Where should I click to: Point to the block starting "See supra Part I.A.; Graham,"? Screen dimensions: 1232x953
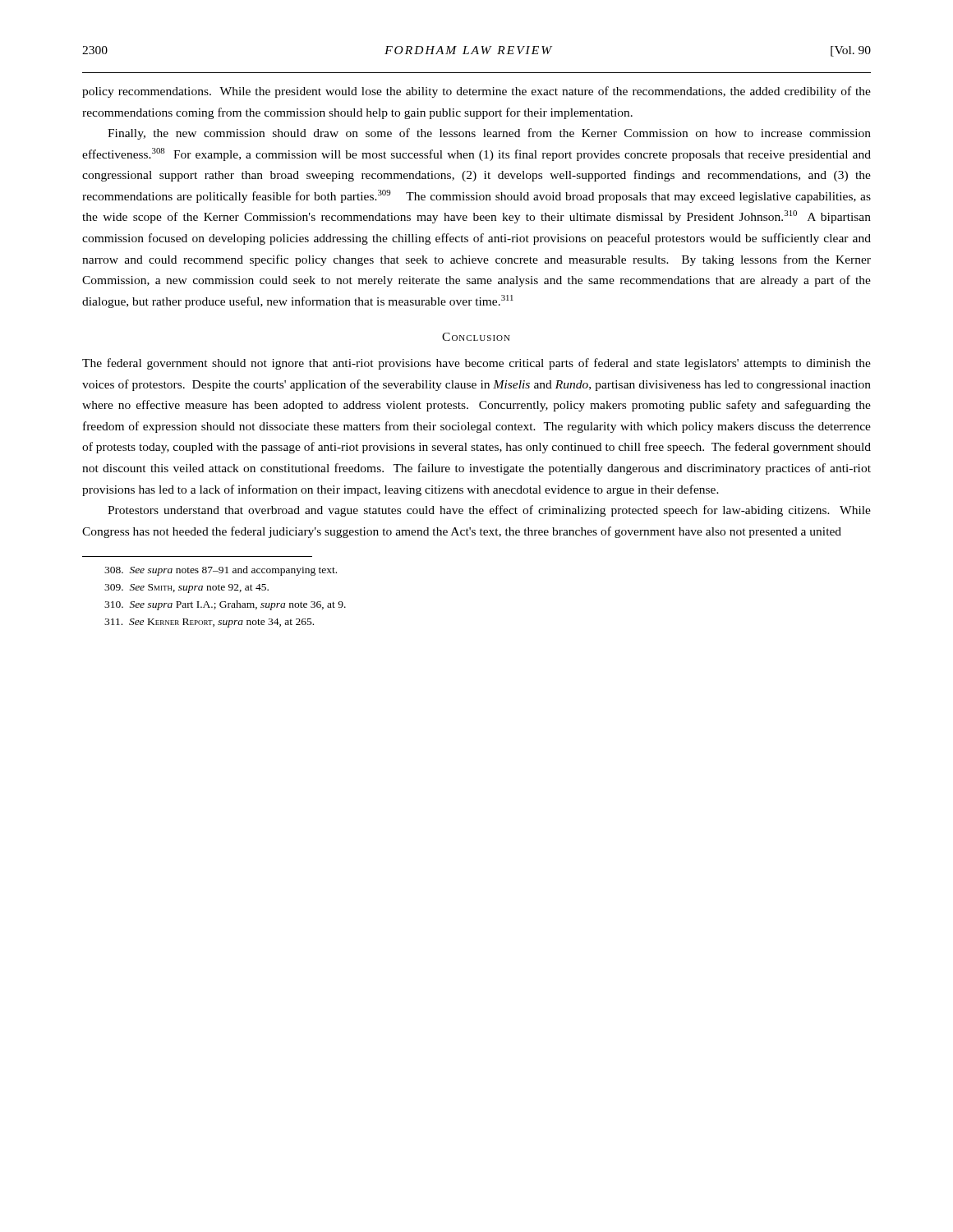[225, 604]
